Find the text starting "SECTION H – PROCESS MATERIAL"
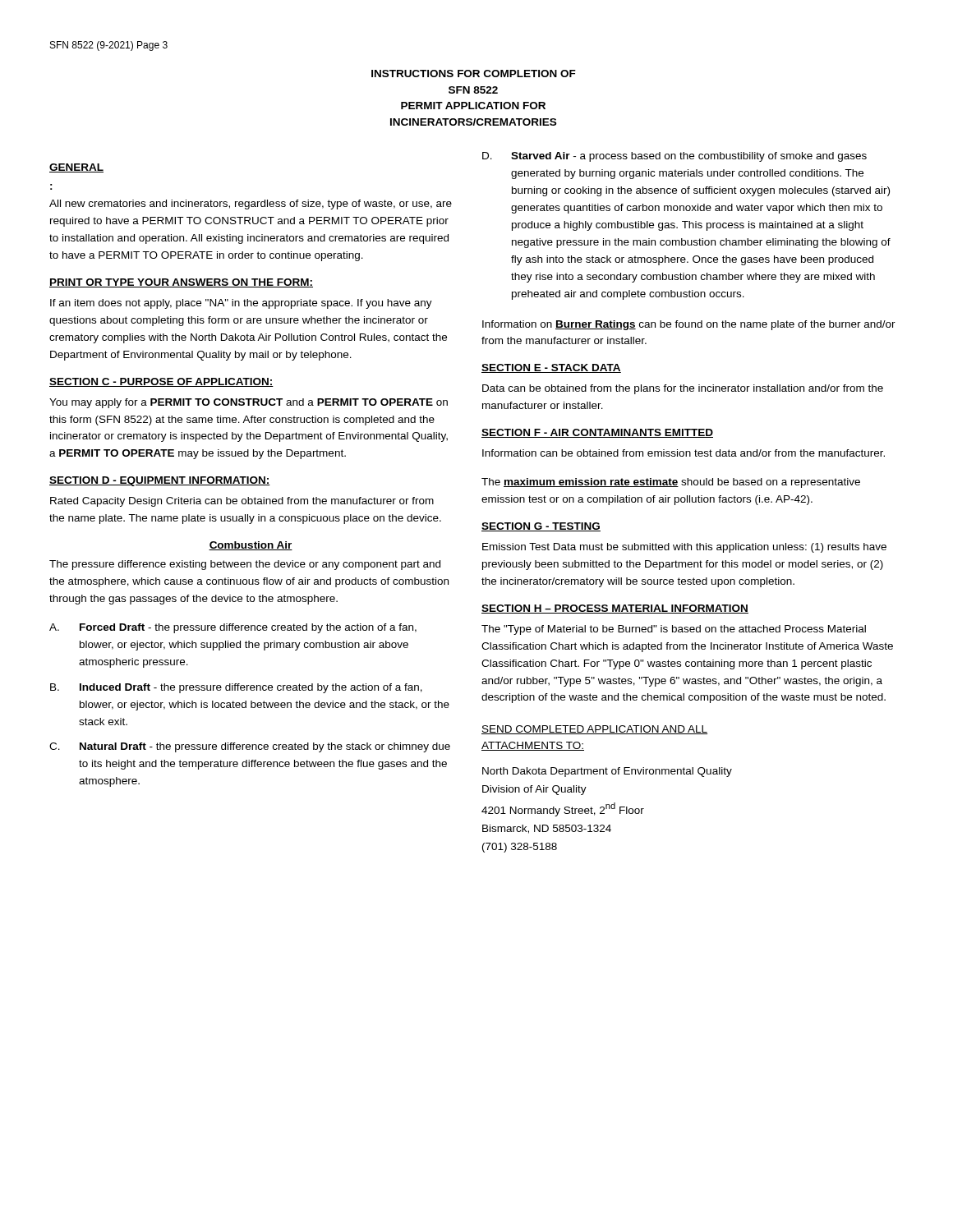Screen dimensions: 1232x953 (x=615, y=608)
